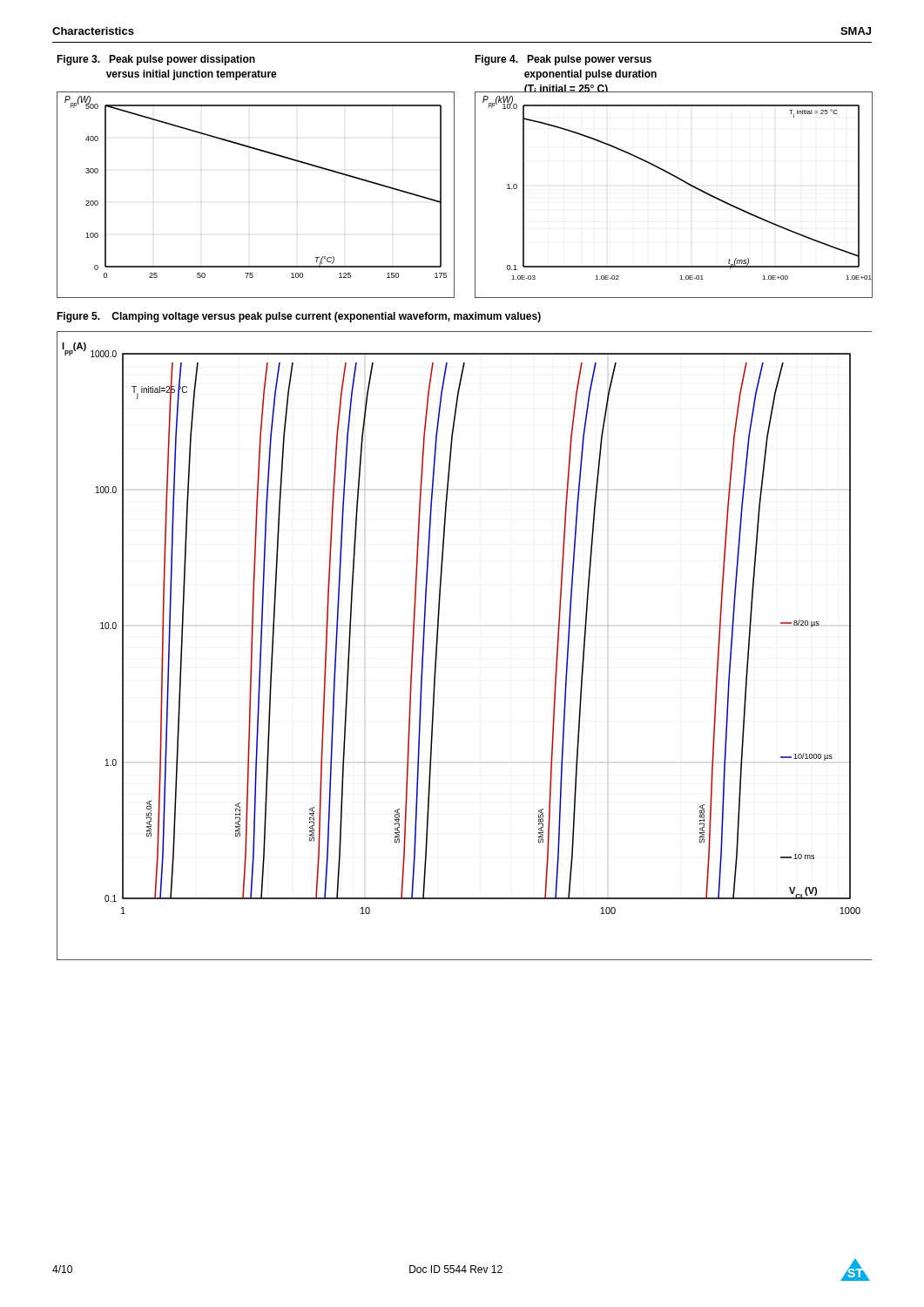This screenshot has width=924, height=1307.
Task: Where is the caption that starts "Figure 3. Peak pulse power dissipation versus"?
Action: [167, 67]
